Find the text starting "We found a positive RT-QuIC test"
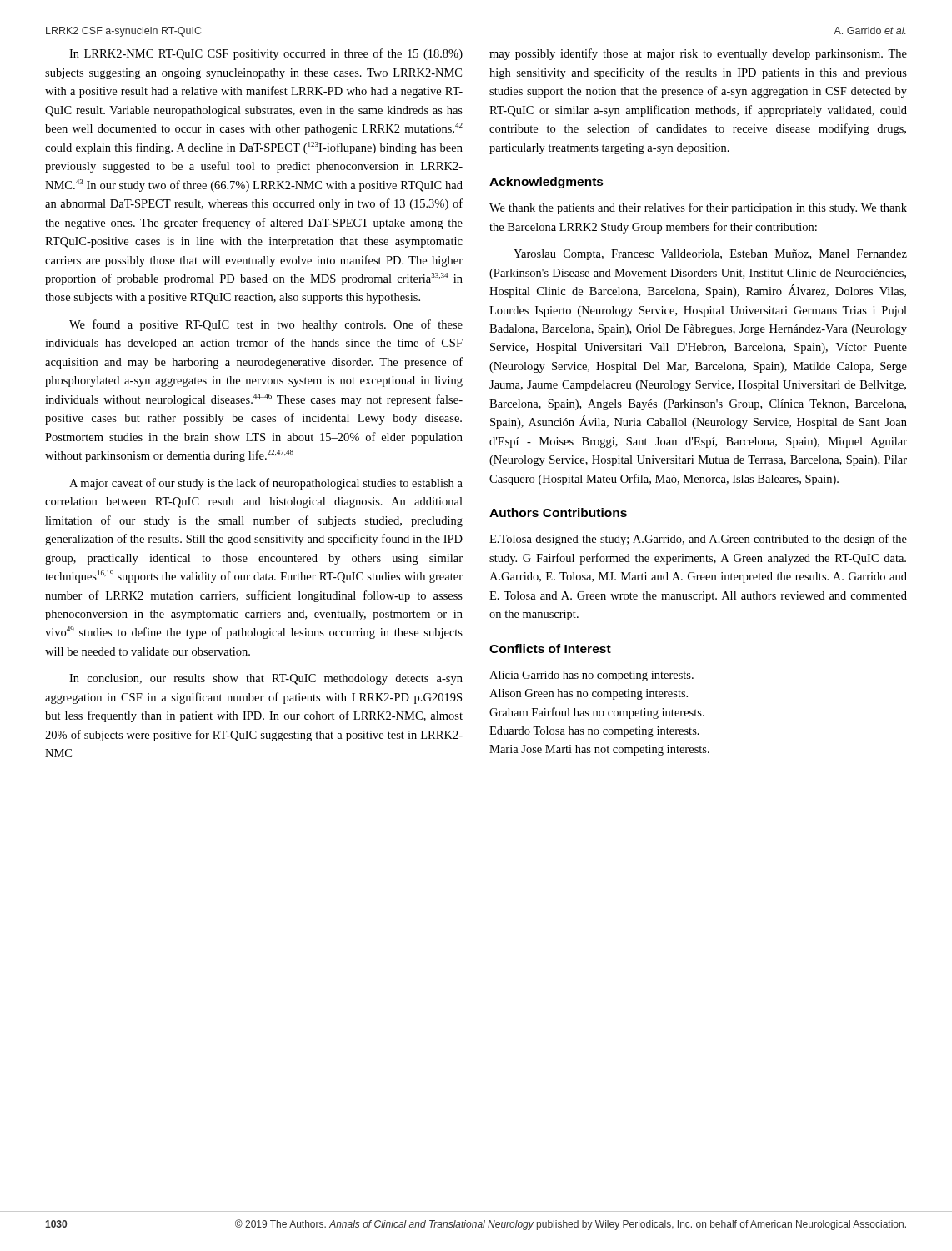The image size is (952, 1251). 254,390
